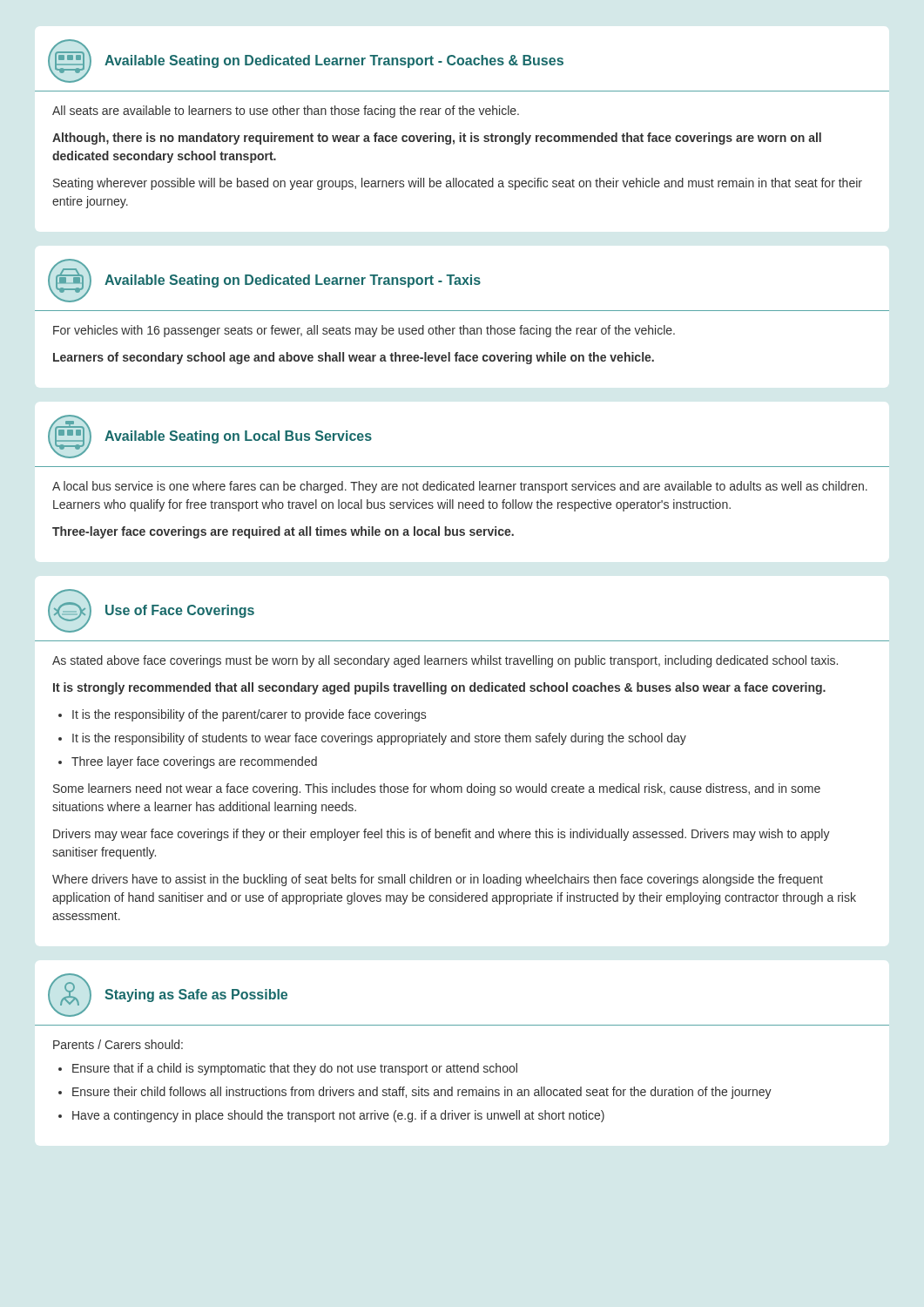This screenshot has width=924, height=1307.
Task: Point to the block beginning "Seating wherever possible will be based on year"
Action: click(457, 192)
